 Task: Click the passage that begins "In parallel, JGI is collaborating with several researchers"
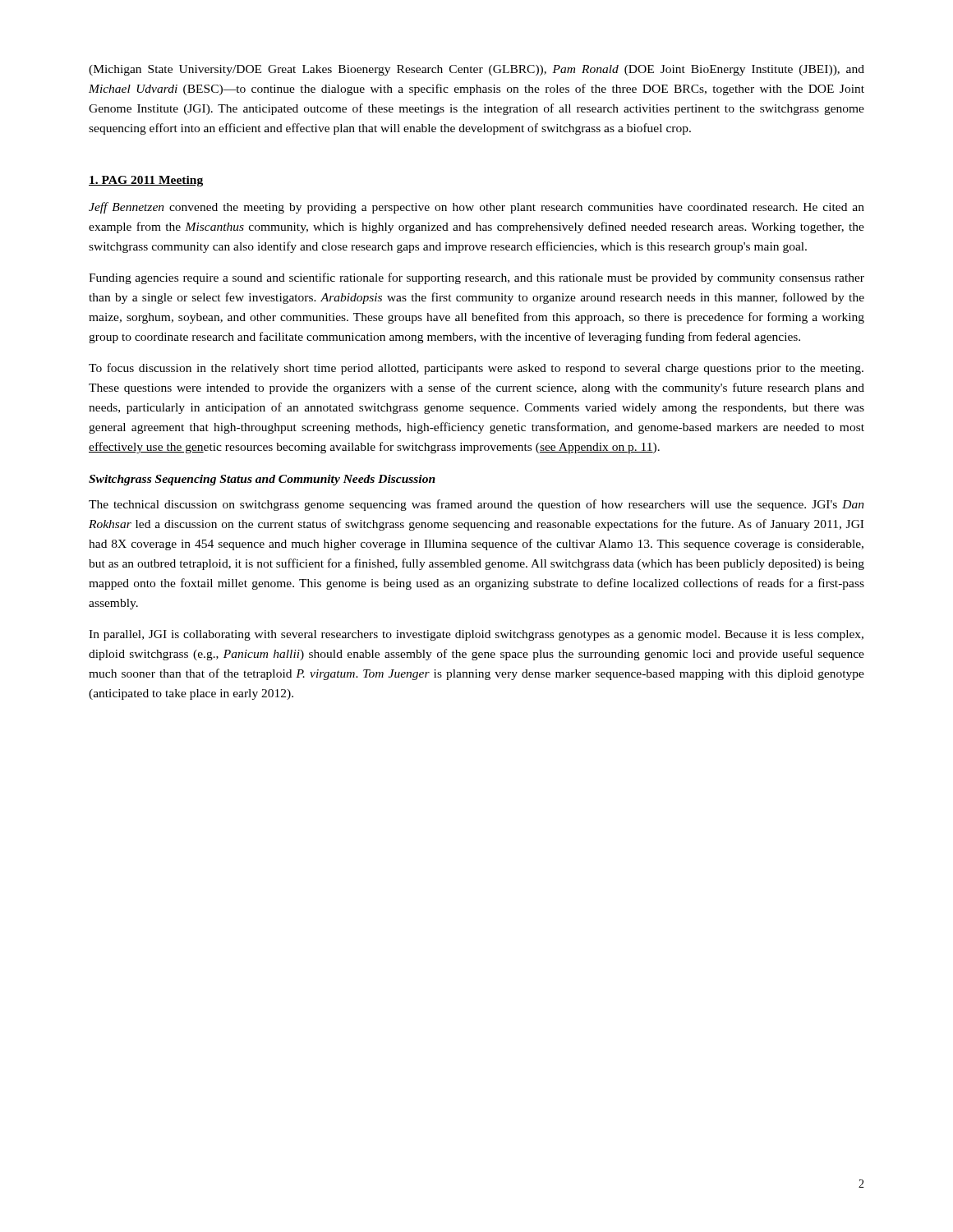tap(476, 664)
